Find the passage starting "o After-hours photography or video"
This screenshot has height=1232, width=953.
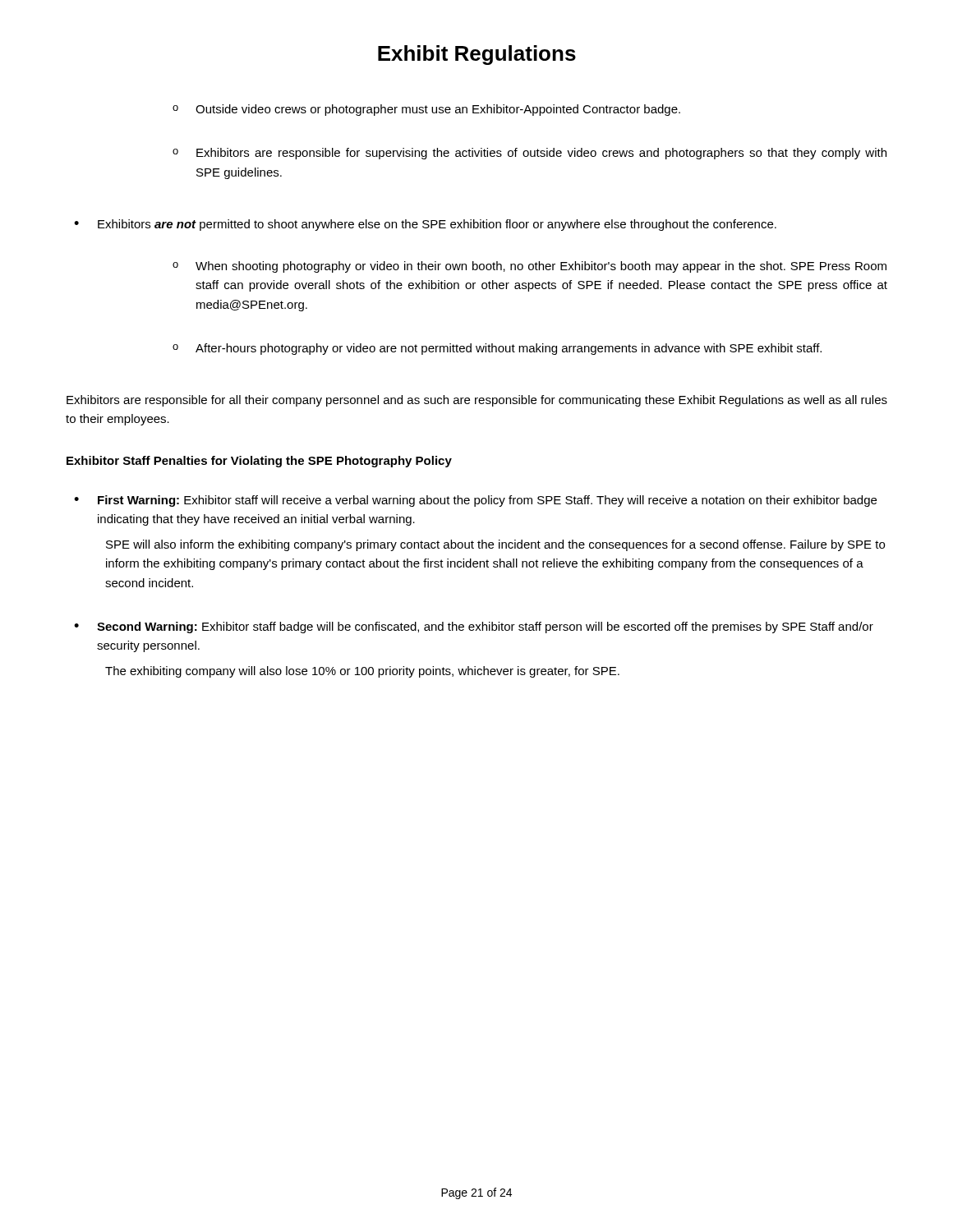530,348
